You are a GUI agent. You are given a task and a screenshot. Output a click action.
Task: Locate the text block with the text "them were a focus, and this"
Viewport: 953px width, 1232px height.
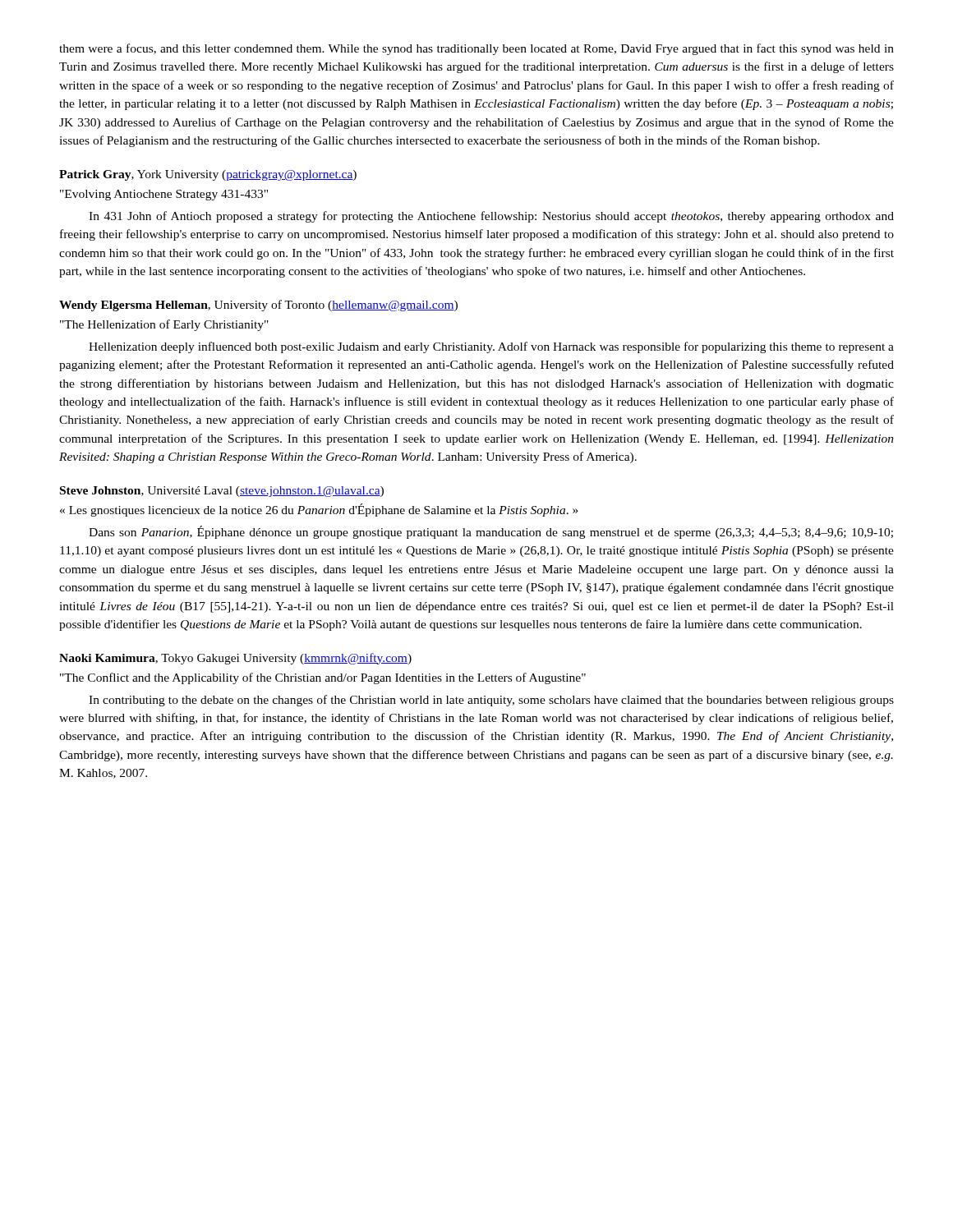476,94
